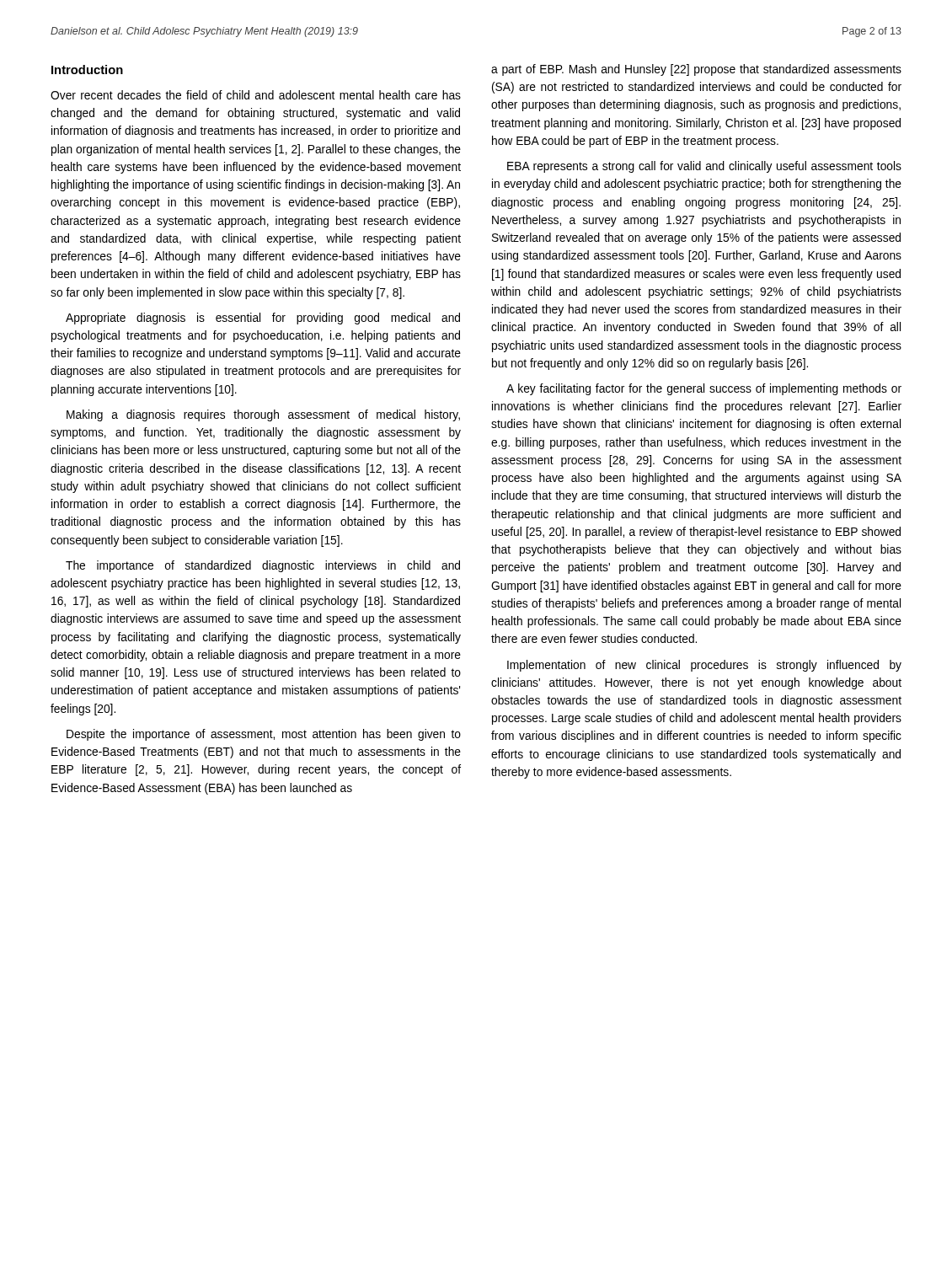Point to the passage starting "a part of EBP. Mash and Hunsley"
Viewport: 952px width, 1264px height.
click(696, 421)
